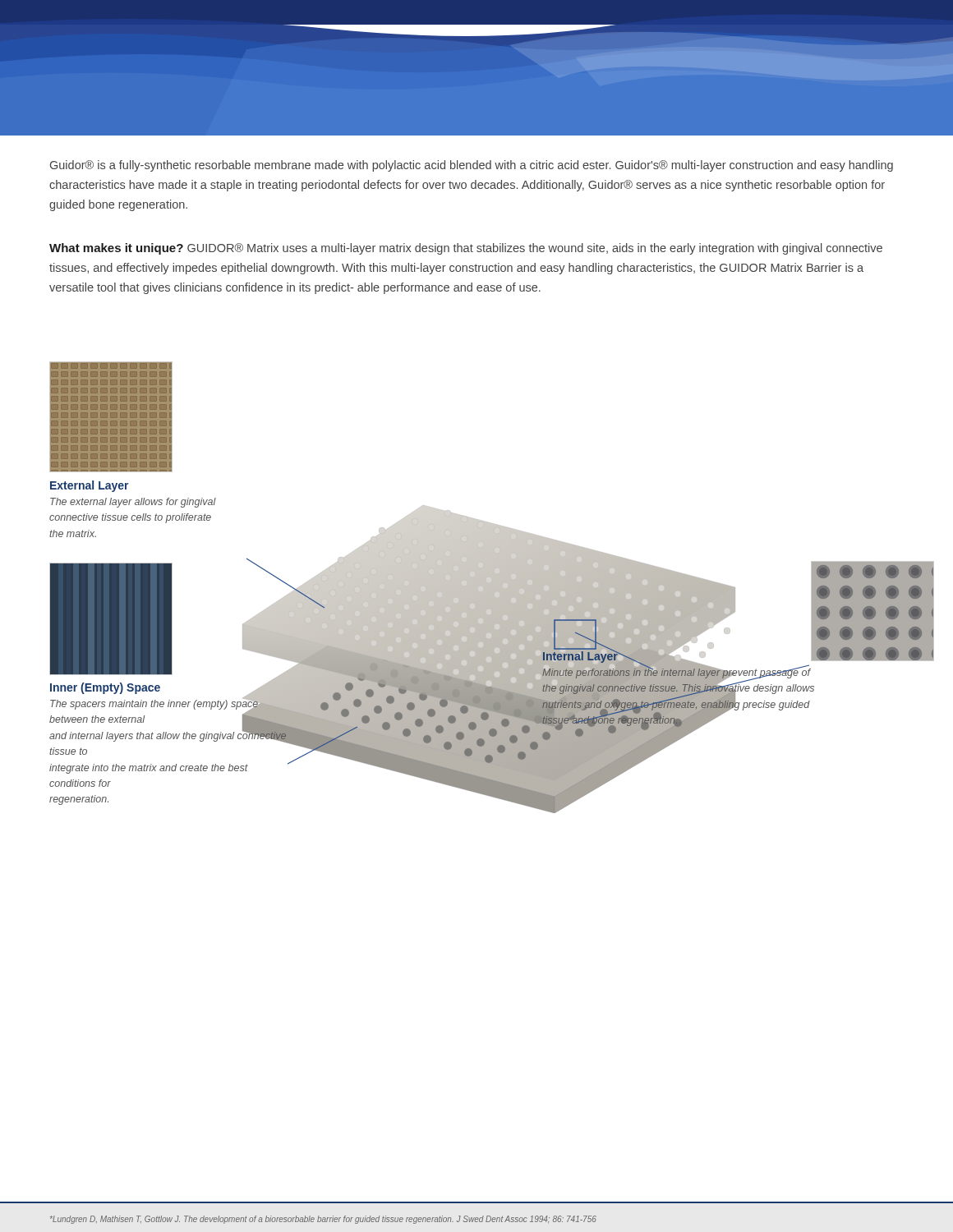Locate the text block containing "Minute perforations in the internal layer prevent"

pyautogui.click(x=682, y=697)
